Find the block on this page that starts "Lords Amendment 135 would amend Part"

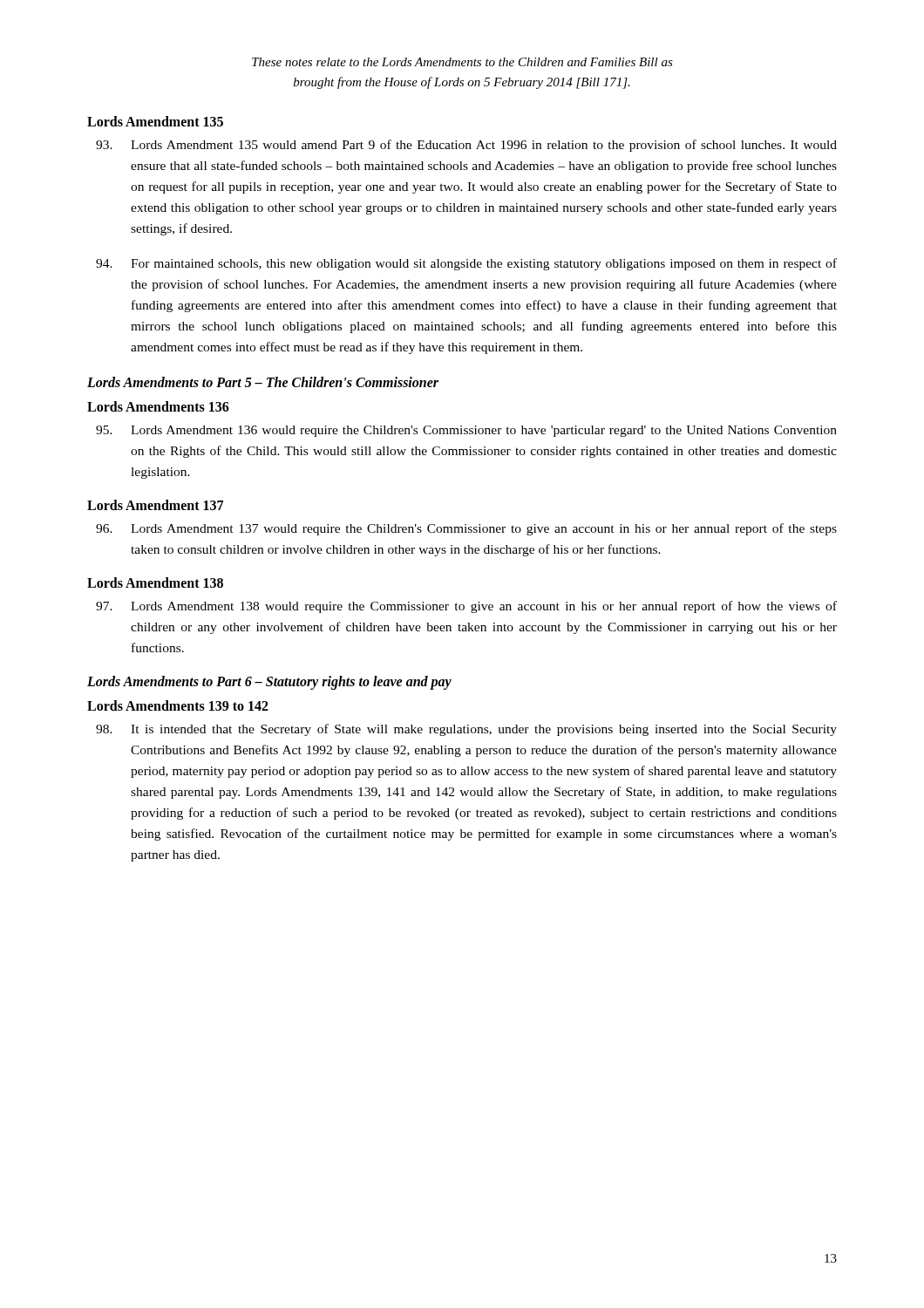coord(466,187)
